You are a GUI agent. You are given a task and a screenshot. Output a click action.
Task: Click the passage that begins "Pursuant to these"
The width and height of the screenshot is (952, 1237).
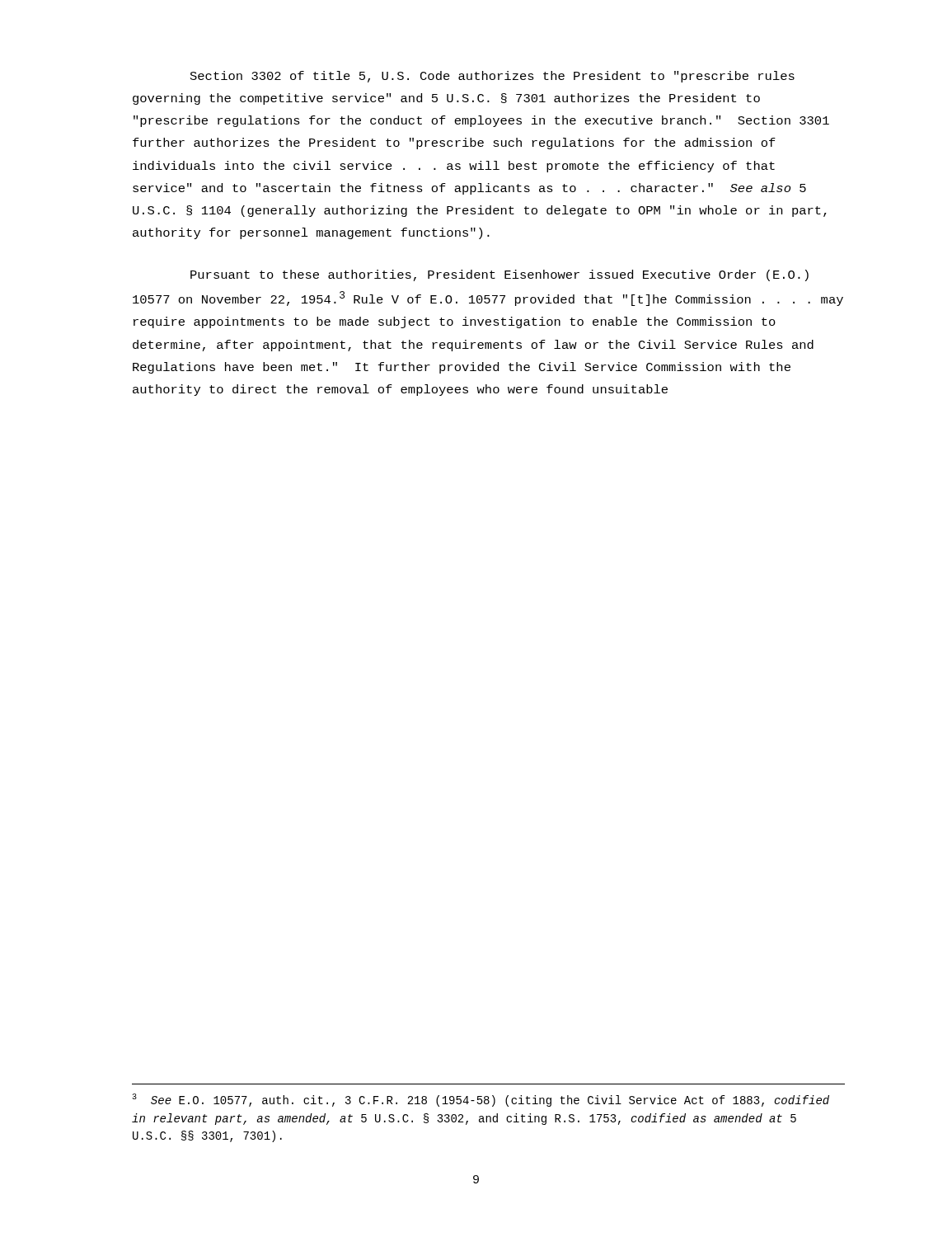pos(488,333)
